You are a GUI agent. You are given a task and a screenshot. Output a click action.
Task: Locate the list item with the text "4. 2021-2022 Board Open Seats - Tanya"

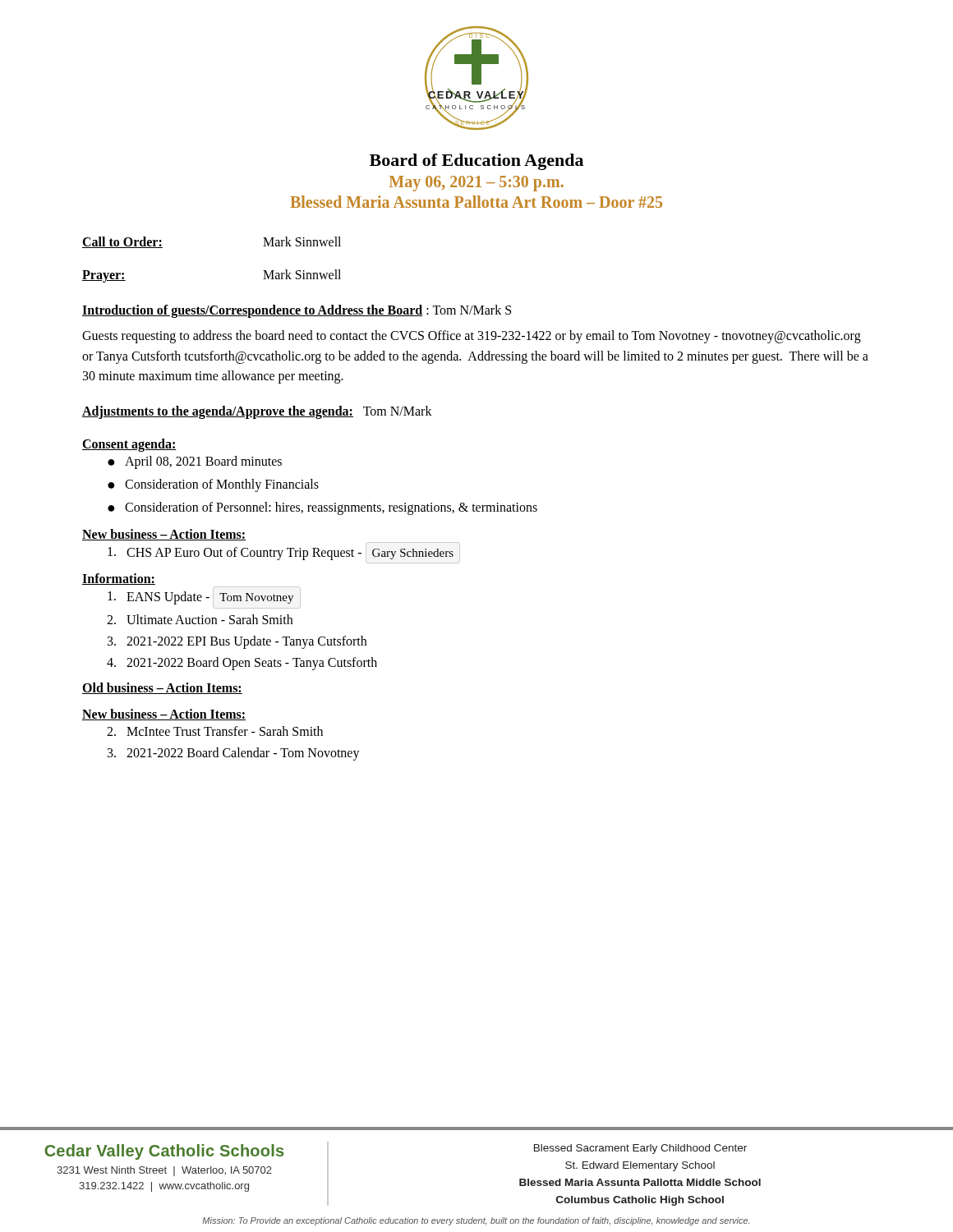242,663
